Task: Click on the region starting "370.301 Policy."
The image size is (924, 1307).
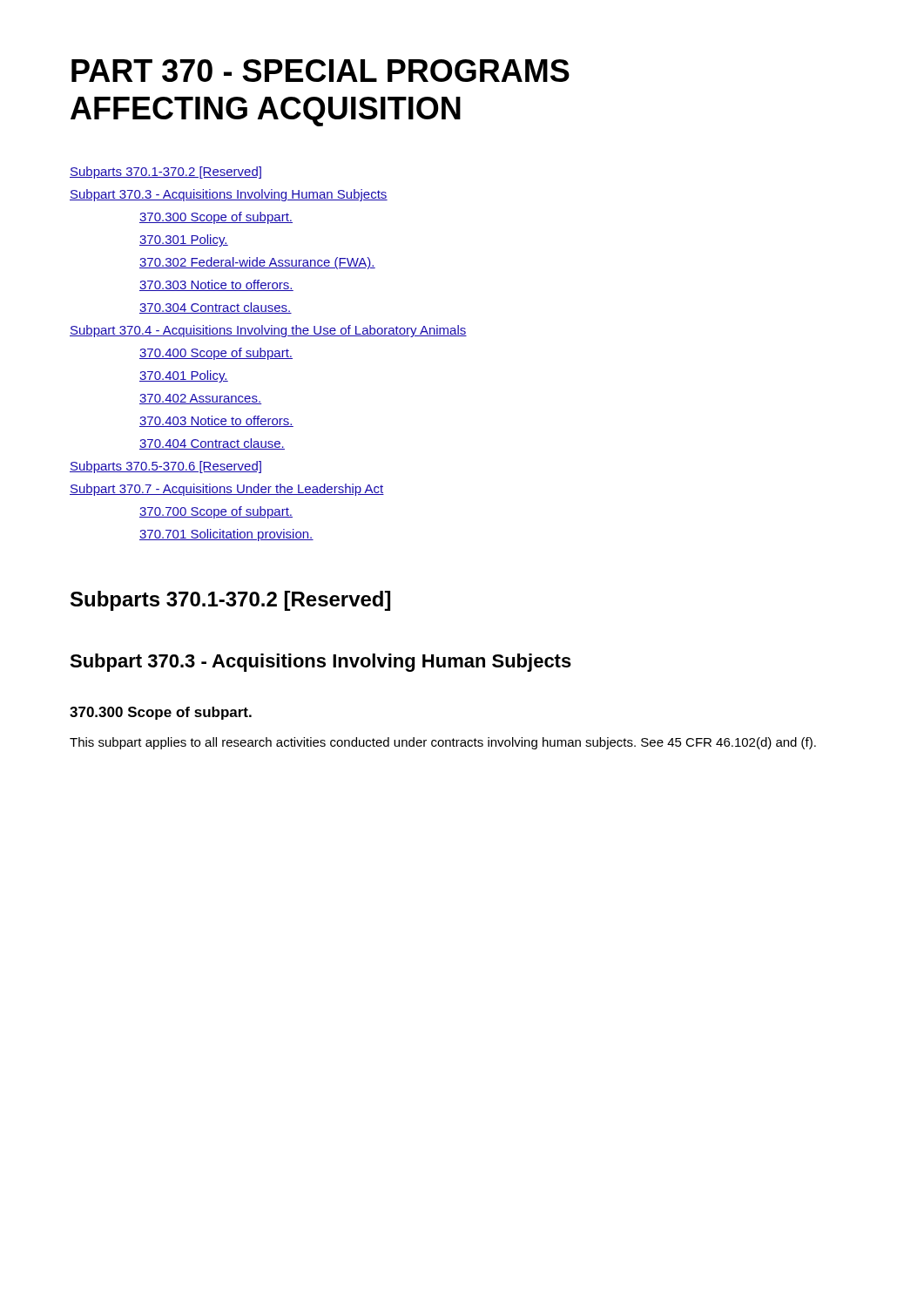Action: 184,240
